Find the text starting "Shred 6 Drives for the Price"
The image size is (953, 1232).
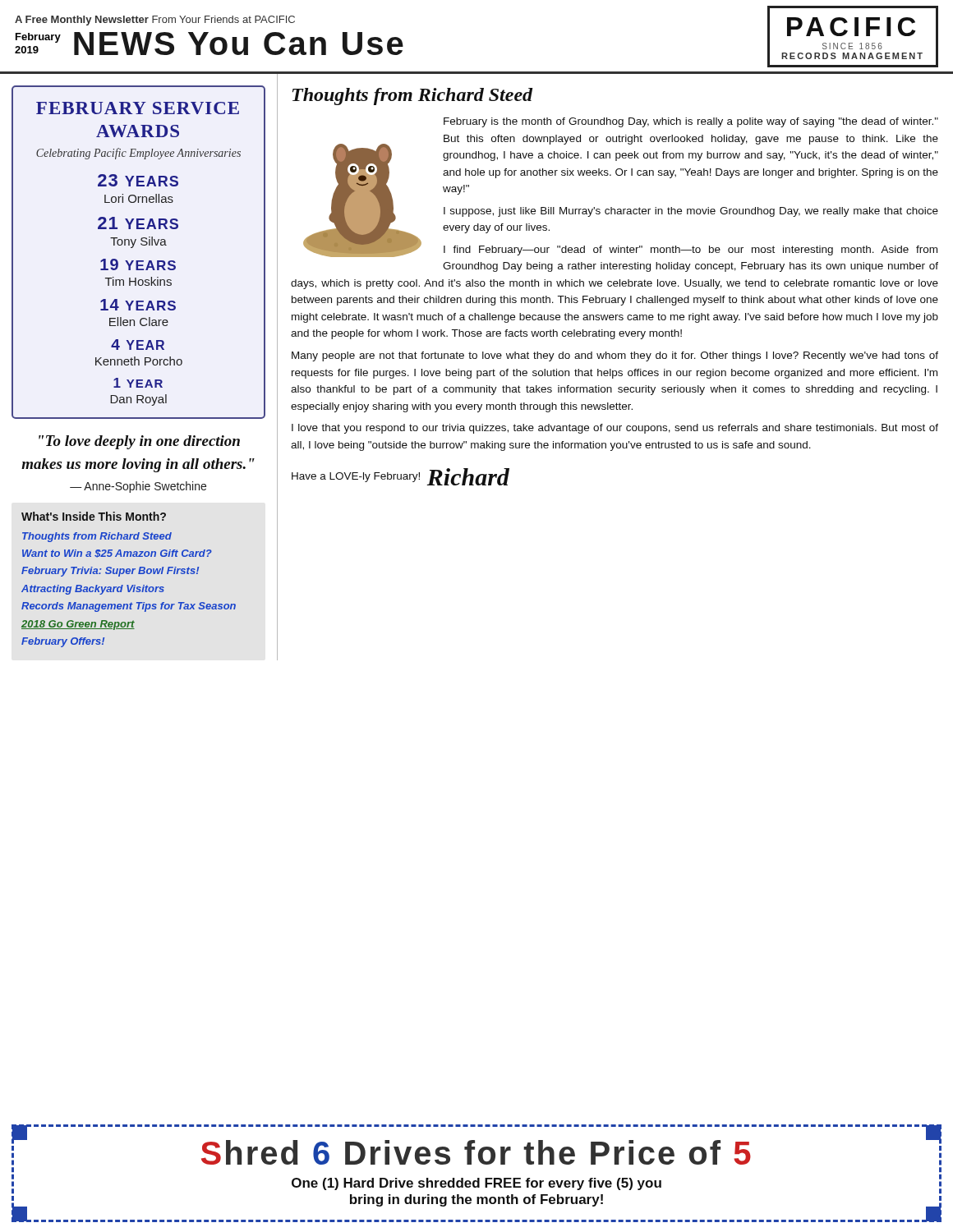pyautogui.click(x=476, y=1173)
